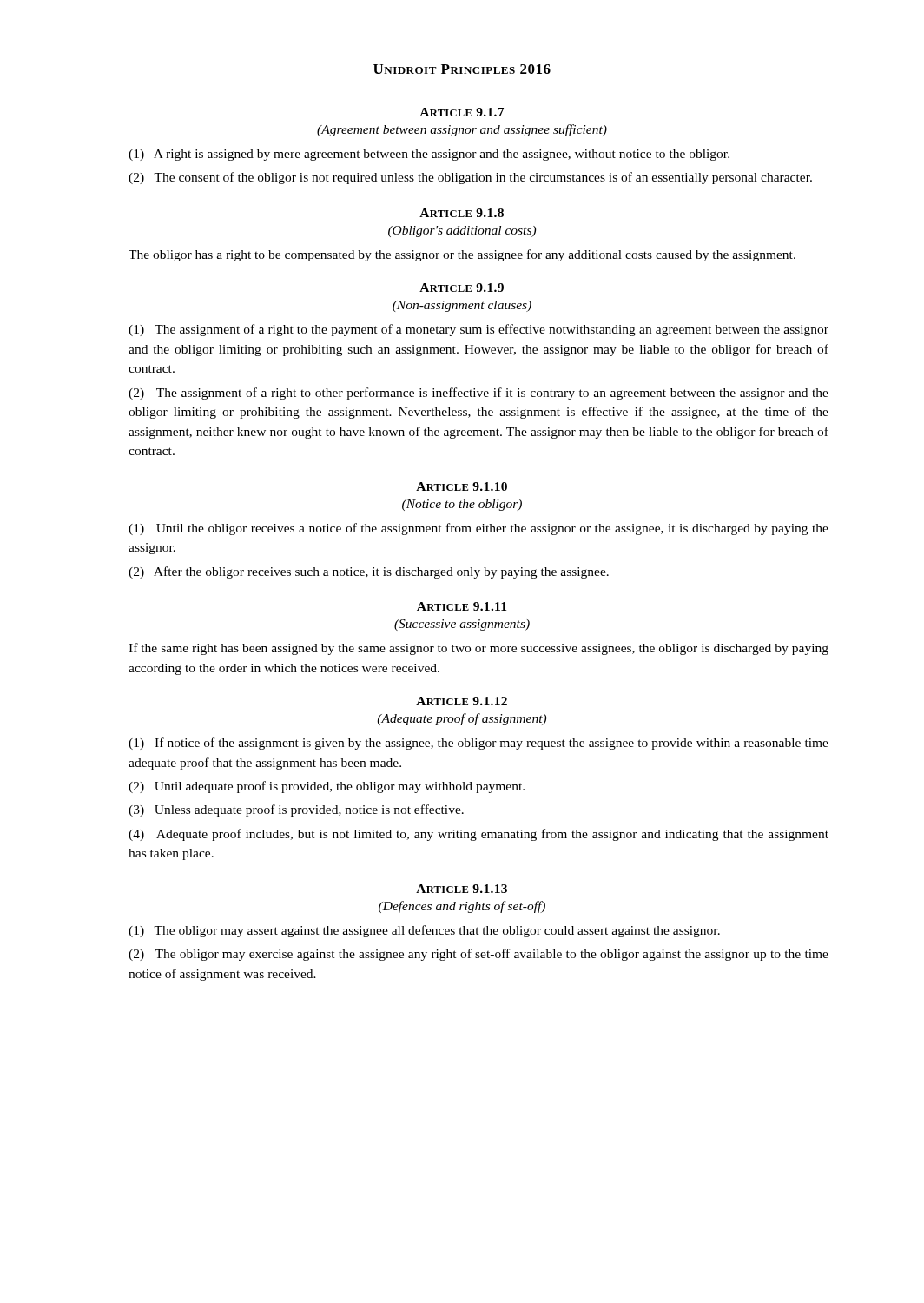Where is the caption that starts "(Agreement between assignor and"?
This screenshot has width=924, height=1303.
462,129
